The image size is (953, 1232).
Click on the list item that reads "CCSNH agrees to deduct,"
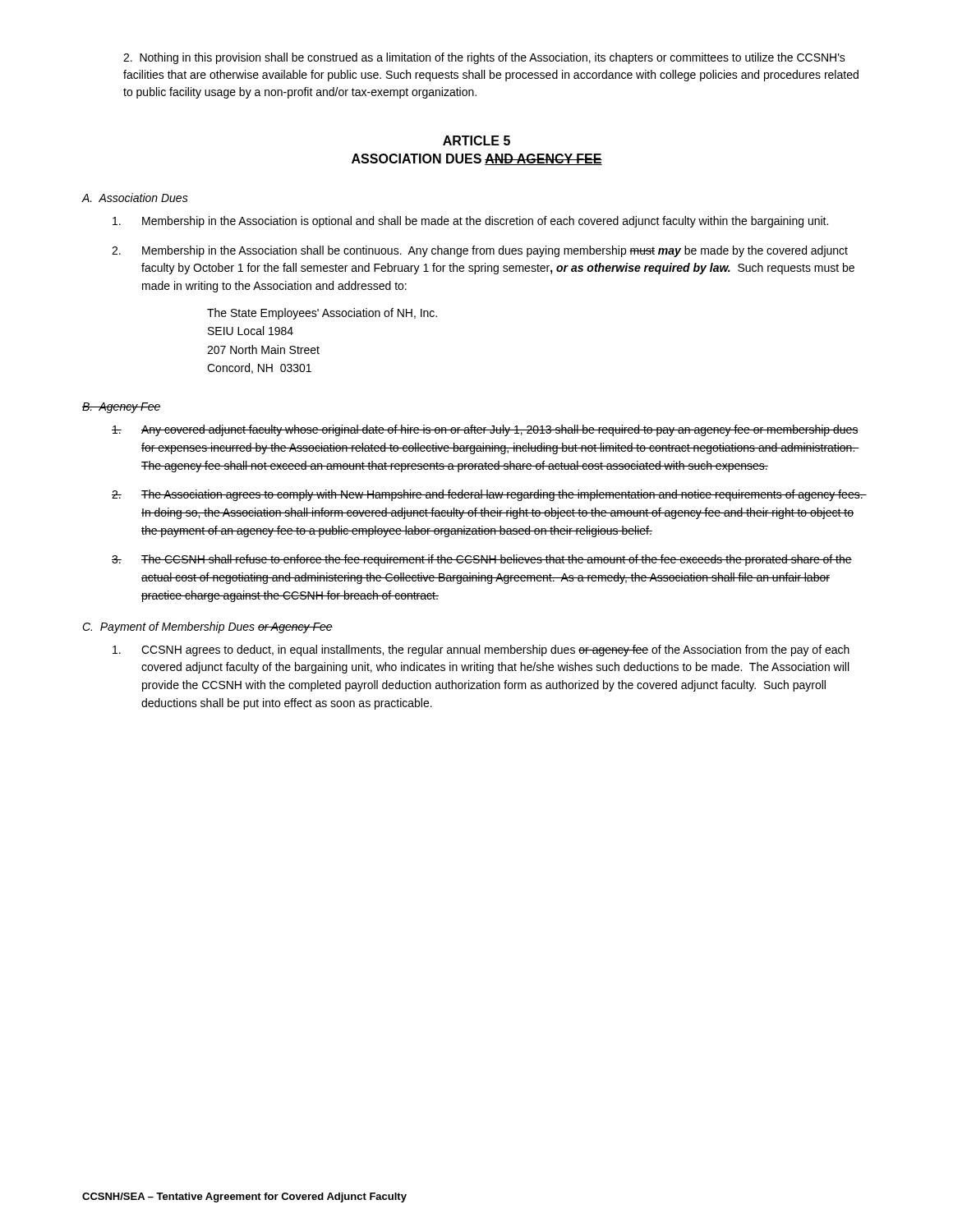(491, 677)
